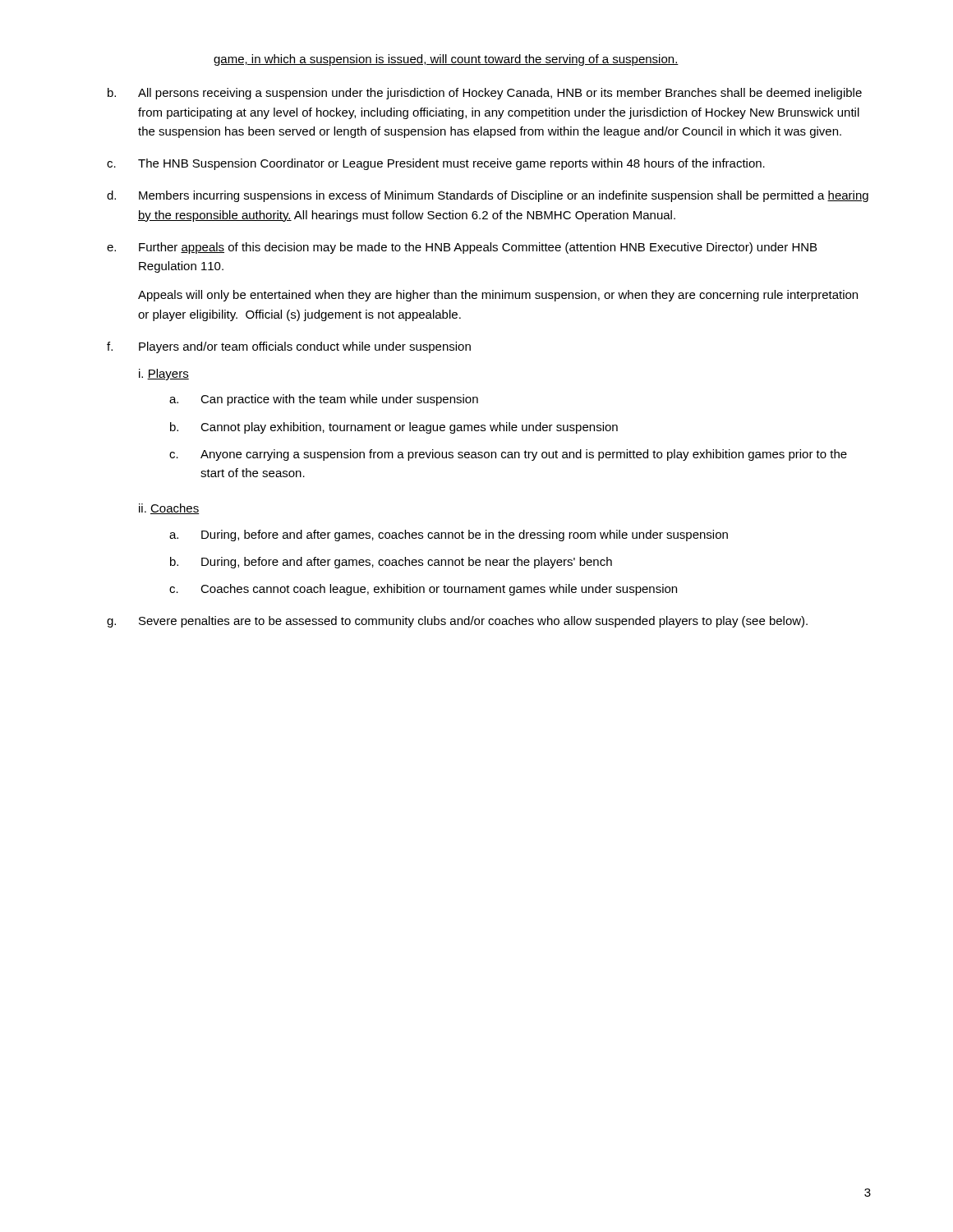Find the list item that reads "e. Further appeals of this"

click(489, 280)
